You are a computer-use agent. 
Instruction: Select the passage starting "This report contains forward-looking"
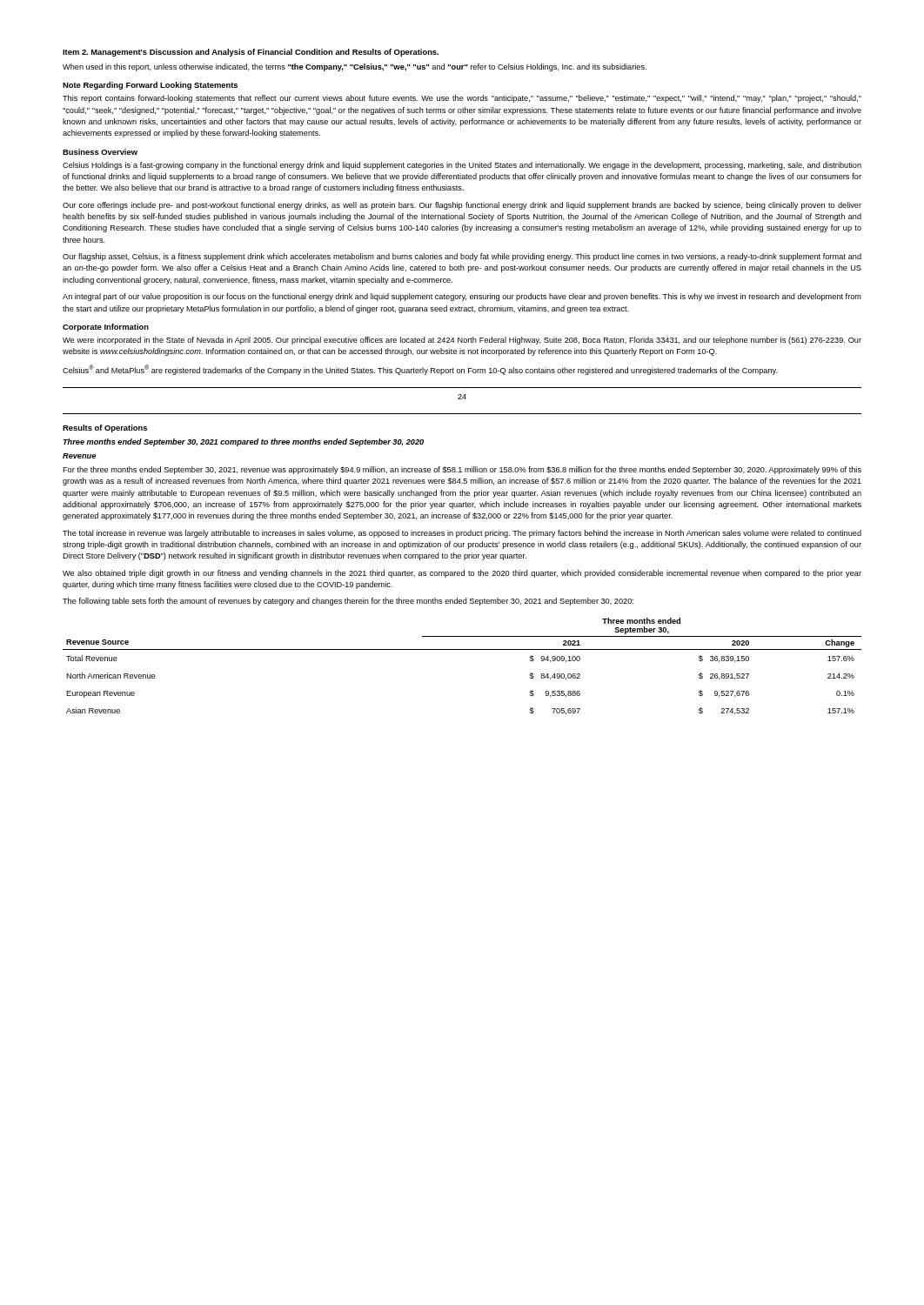tap(462, 117)
